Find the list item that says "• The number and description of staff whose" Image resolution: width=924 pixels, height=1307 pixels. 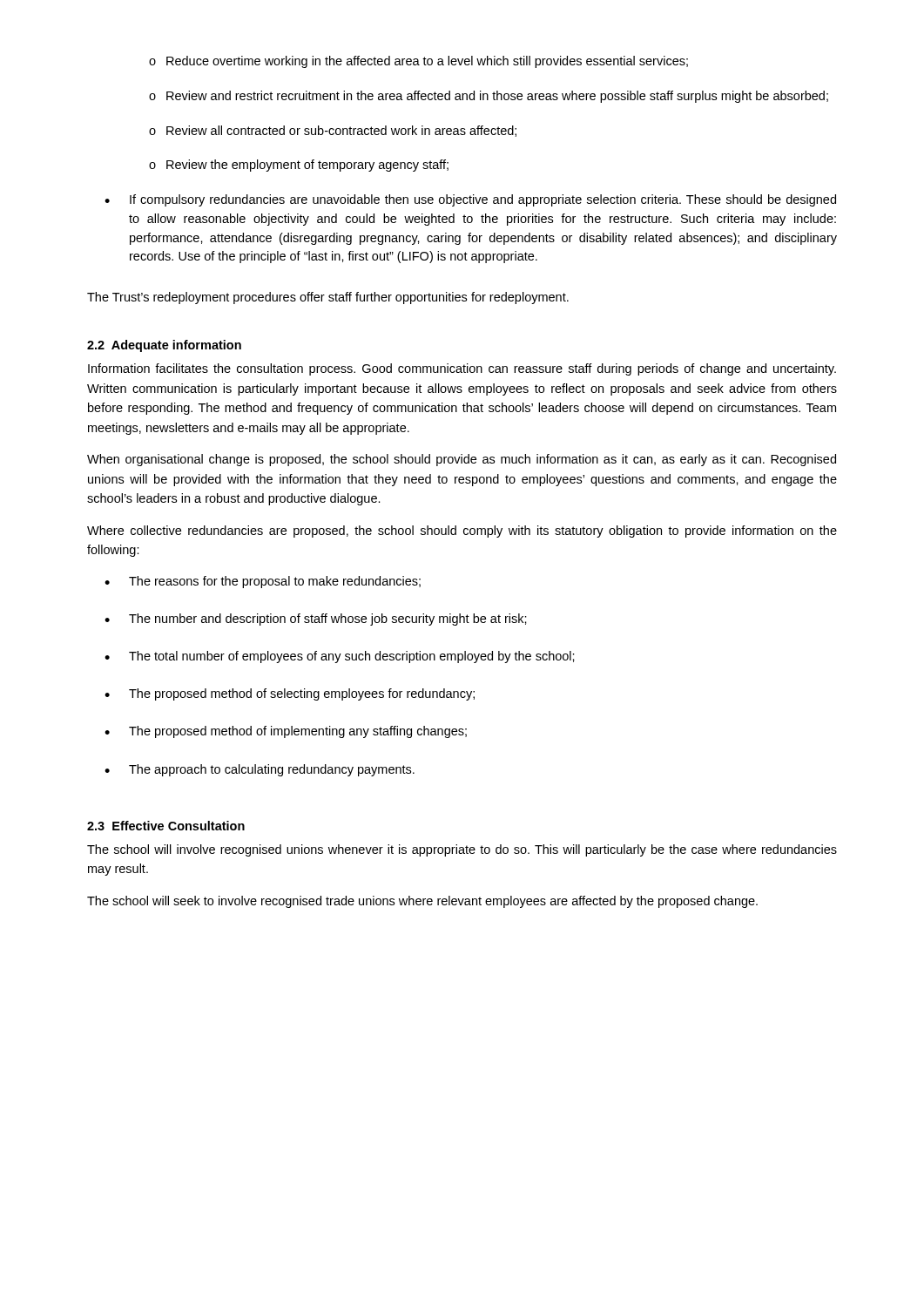471,621
